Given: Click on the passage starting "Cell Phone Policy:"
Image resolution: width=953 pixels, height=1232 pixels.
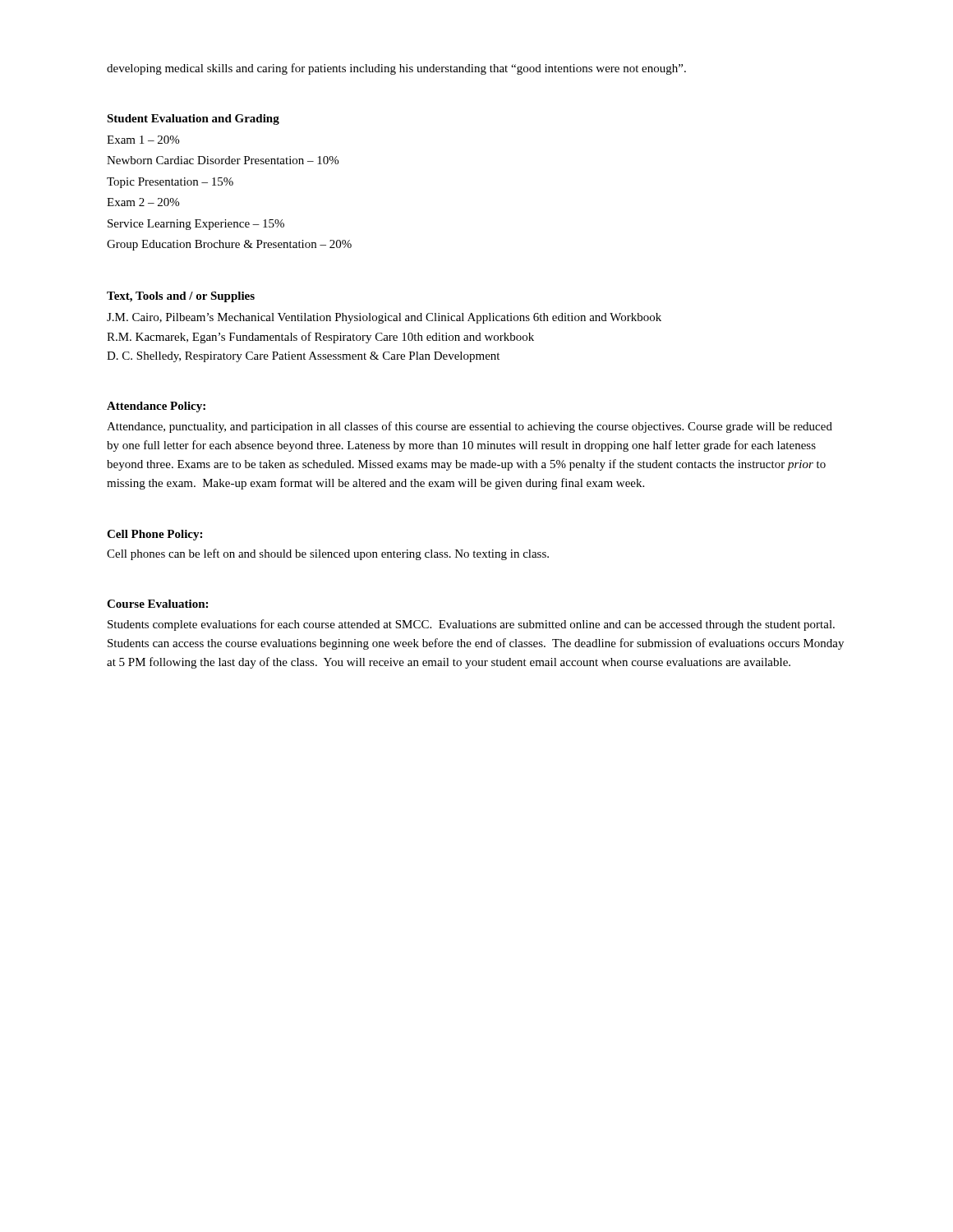Looking at the screenshot, I should [155, 533].
